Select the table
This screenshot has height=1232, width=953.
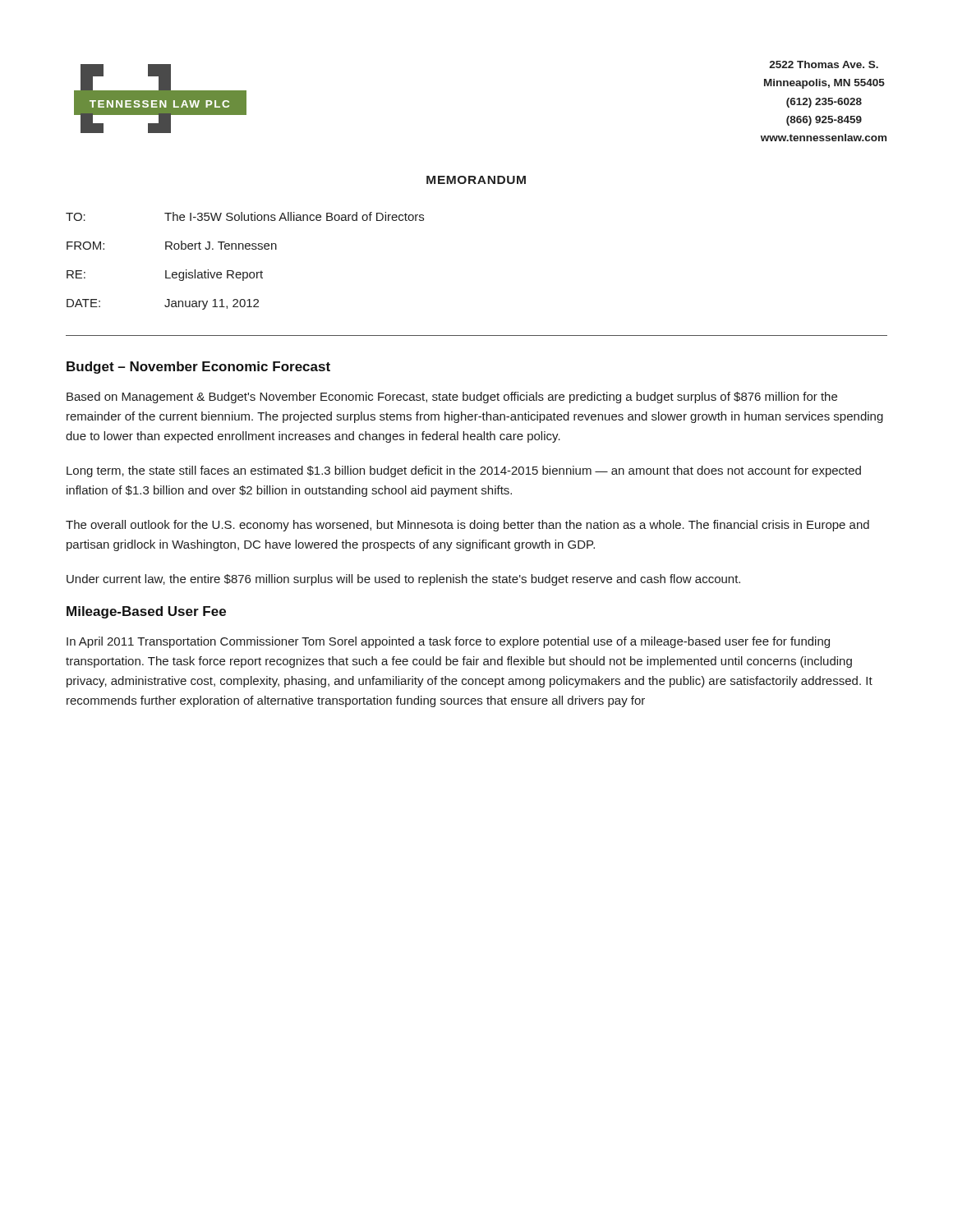(476, 260)
